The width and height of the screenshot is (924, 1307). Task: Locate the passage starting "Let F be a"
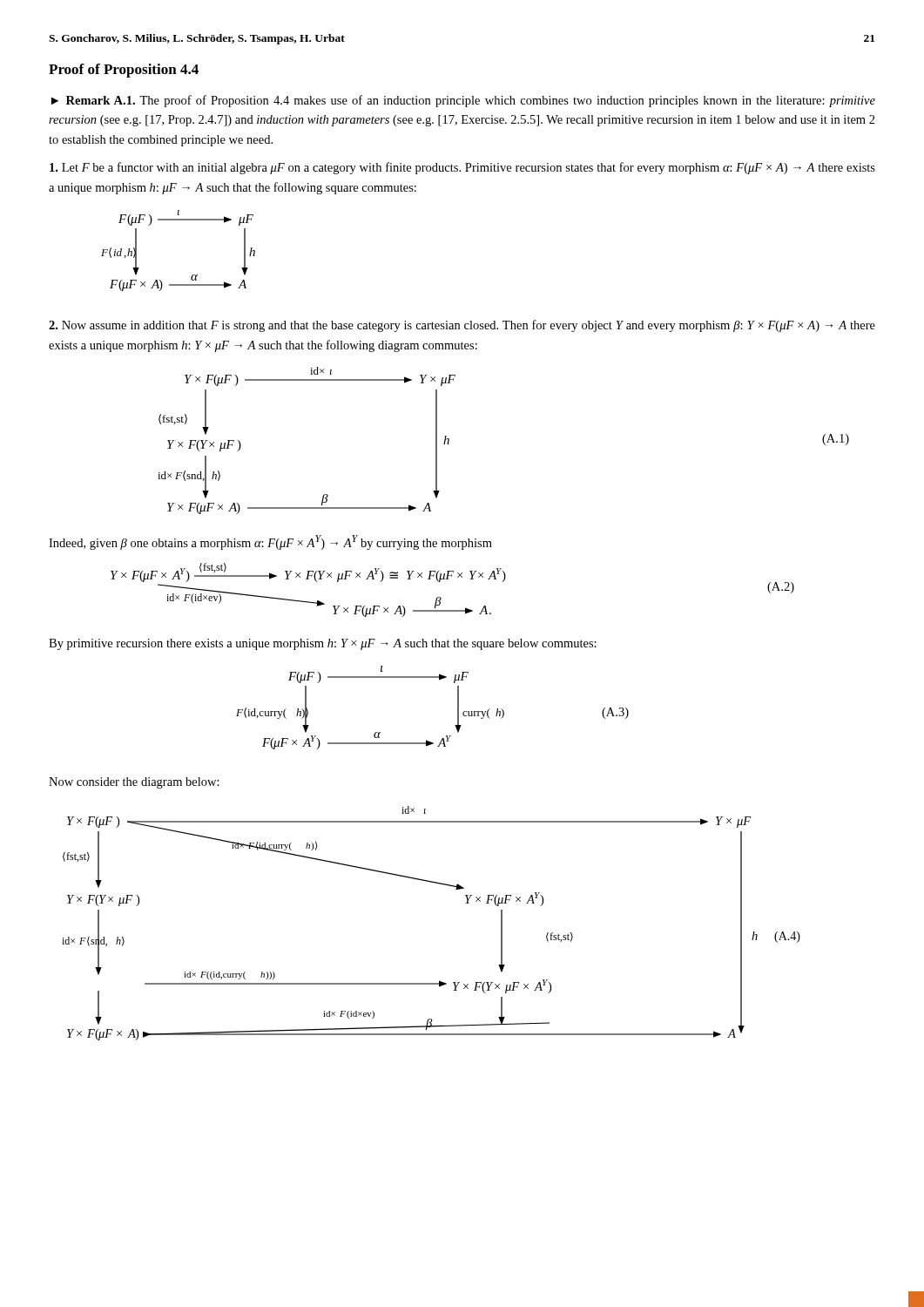tap(462, 177)
